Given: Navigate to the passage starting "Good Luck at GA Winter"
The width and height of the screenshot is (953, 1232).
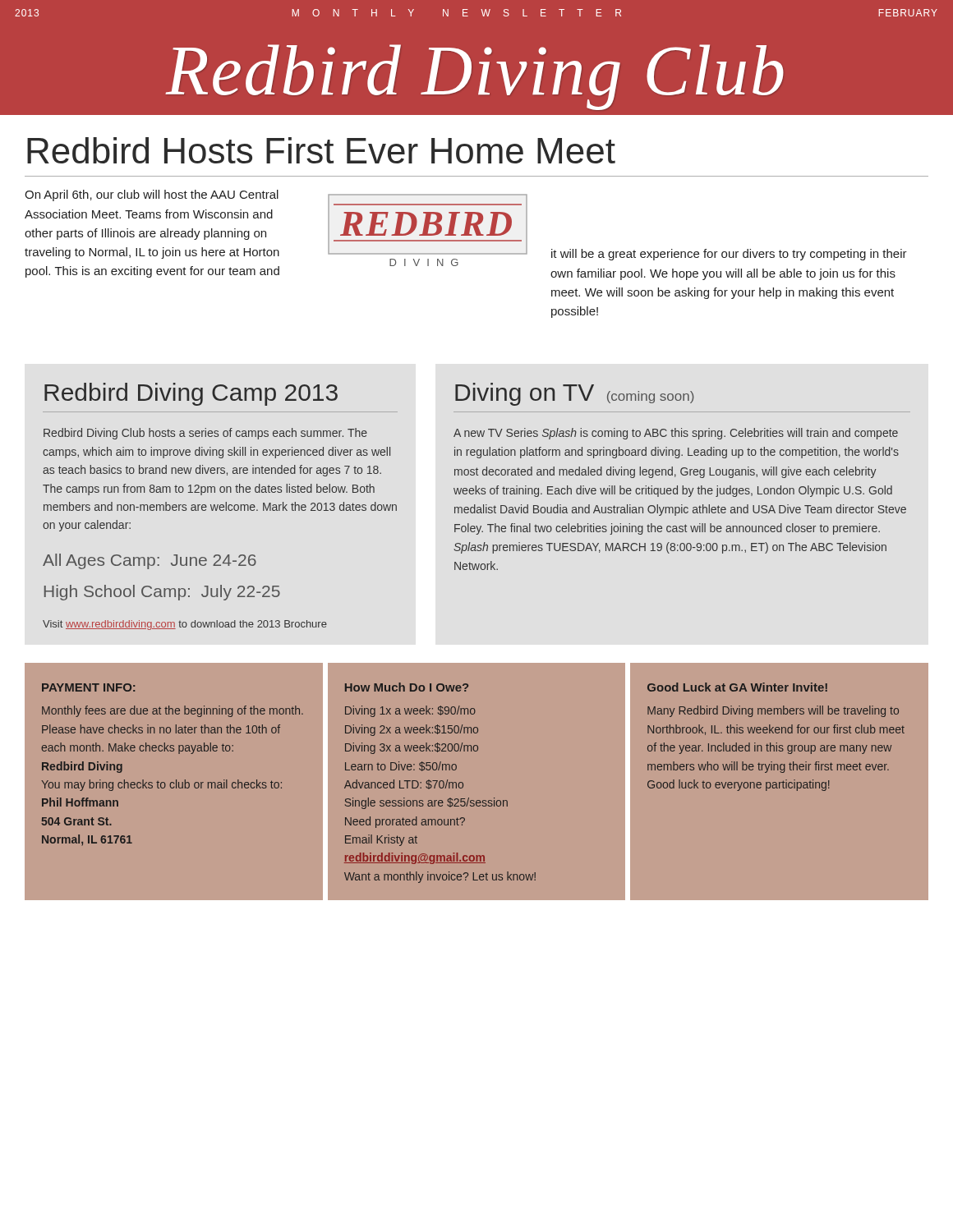Looking at the screenshot, I should pos(779,734).
